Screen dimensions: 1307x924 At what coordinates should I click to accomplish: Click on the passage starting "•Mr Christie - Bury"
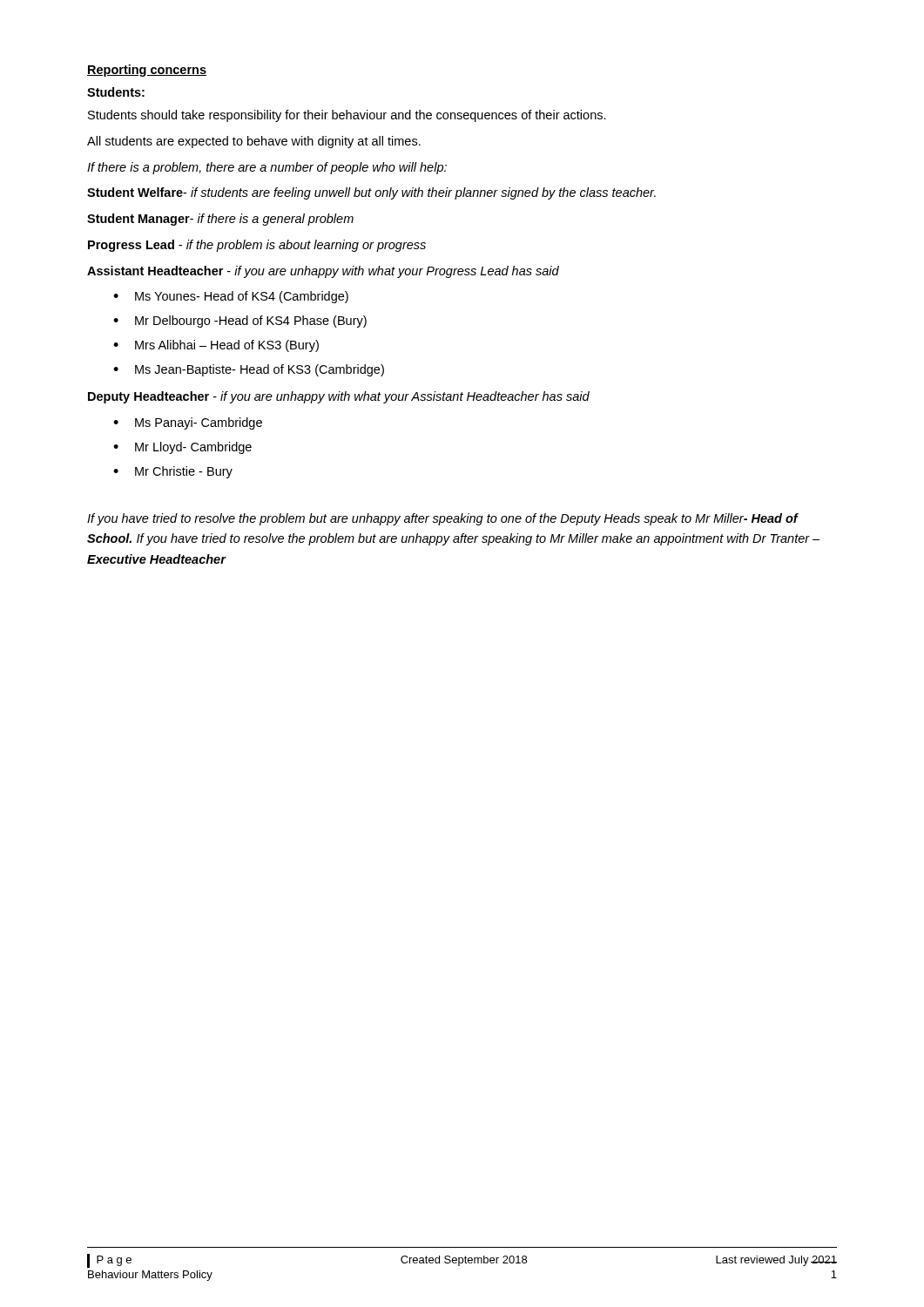[x=173, y=472]
